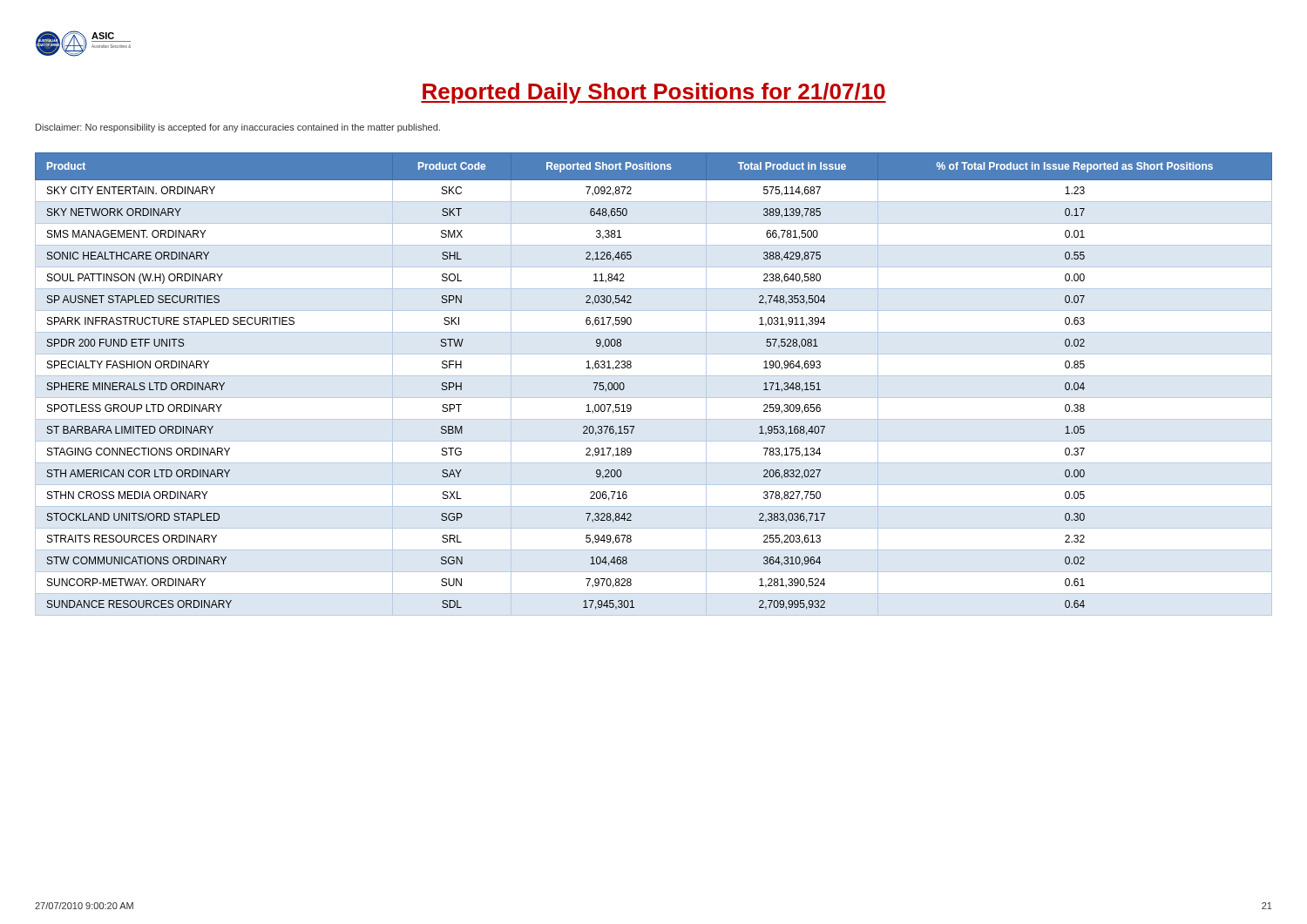The image size is (1307, 924).
Task: Select the text block containing "Disclaimer: No responsibility"
Action: tap(238, 127)
